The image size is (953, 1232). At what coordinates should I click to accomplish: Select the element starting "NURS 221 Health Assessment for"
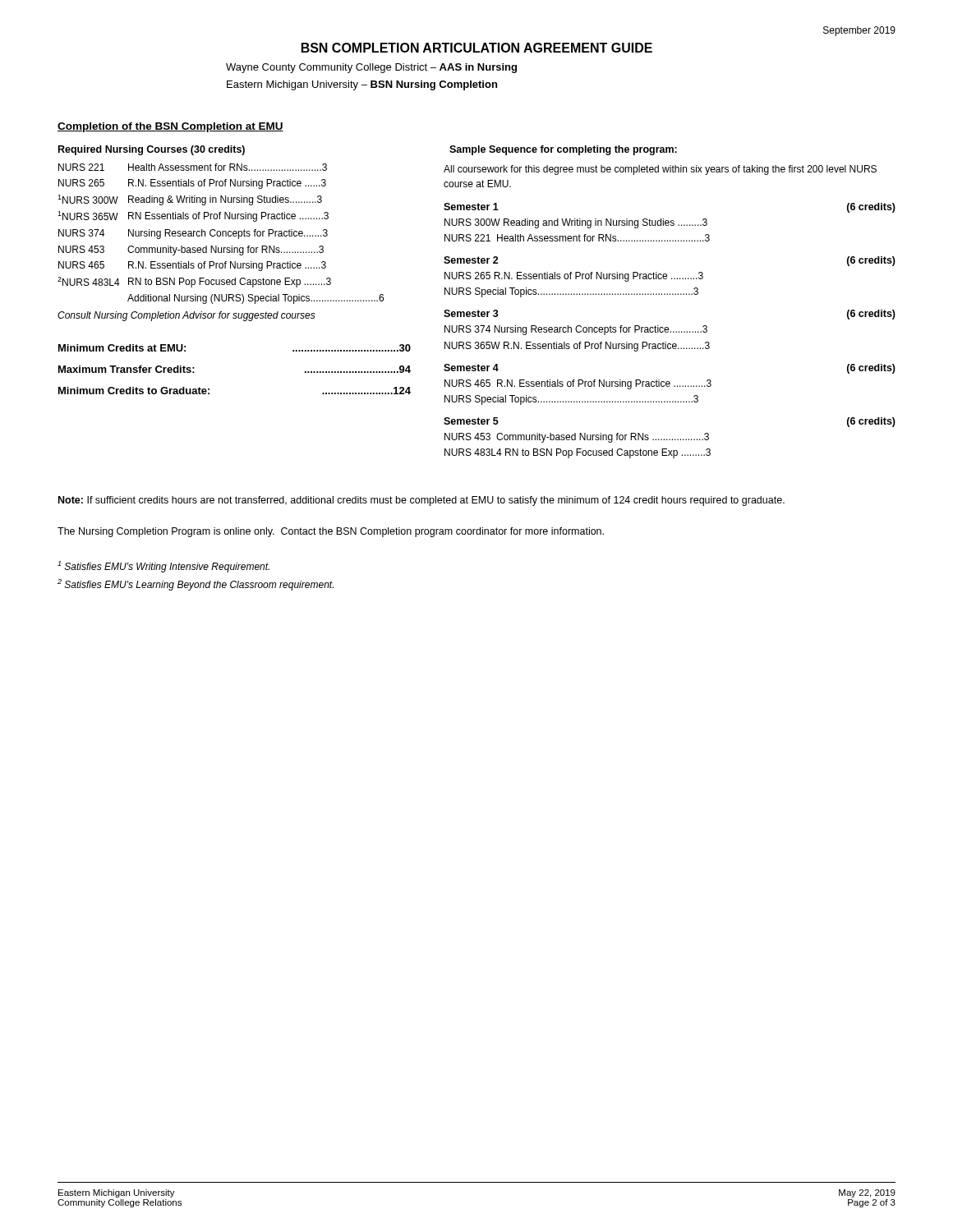(x=234, y=167)
